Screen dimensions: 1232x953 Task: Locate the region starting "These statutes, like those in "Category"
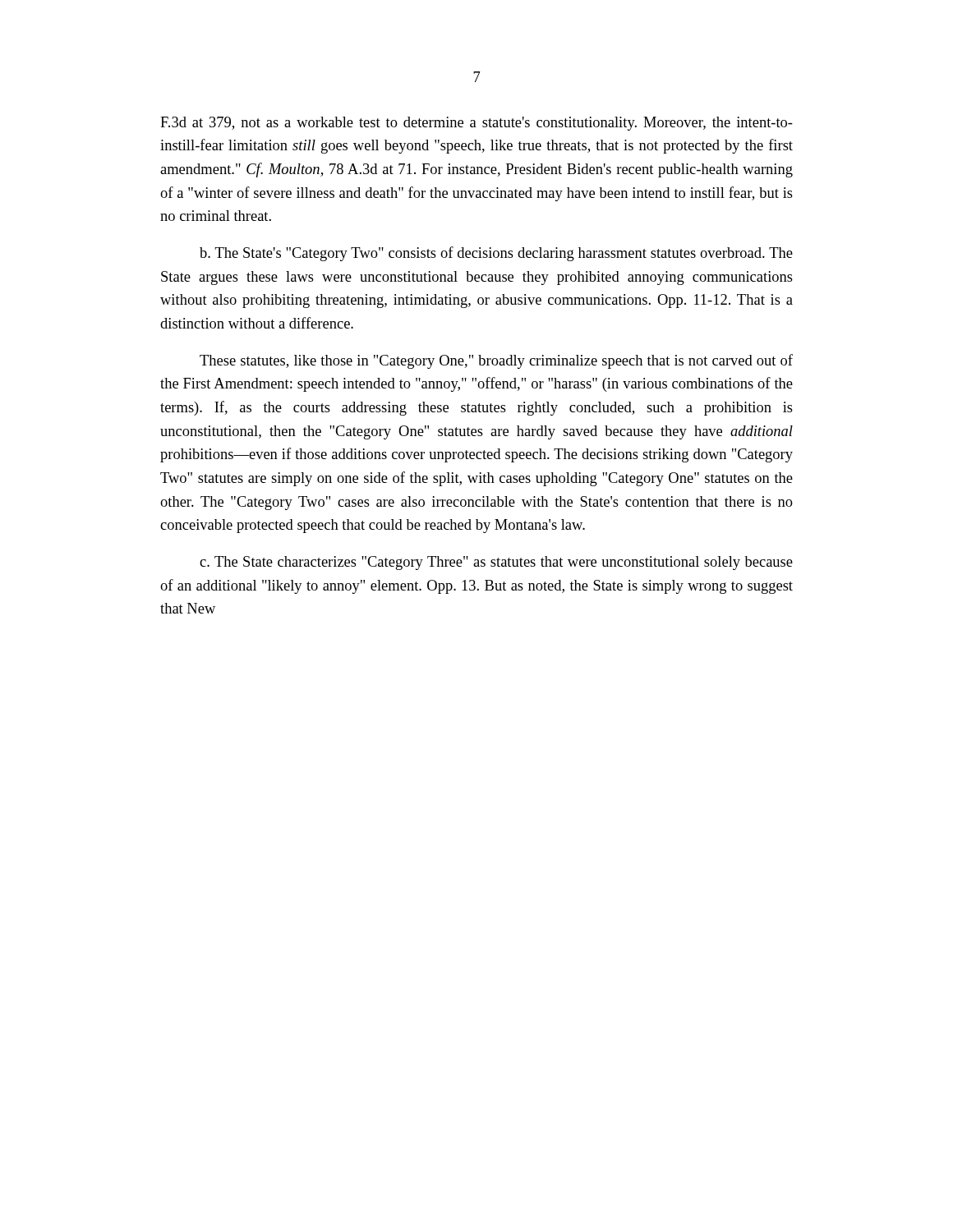476,443
